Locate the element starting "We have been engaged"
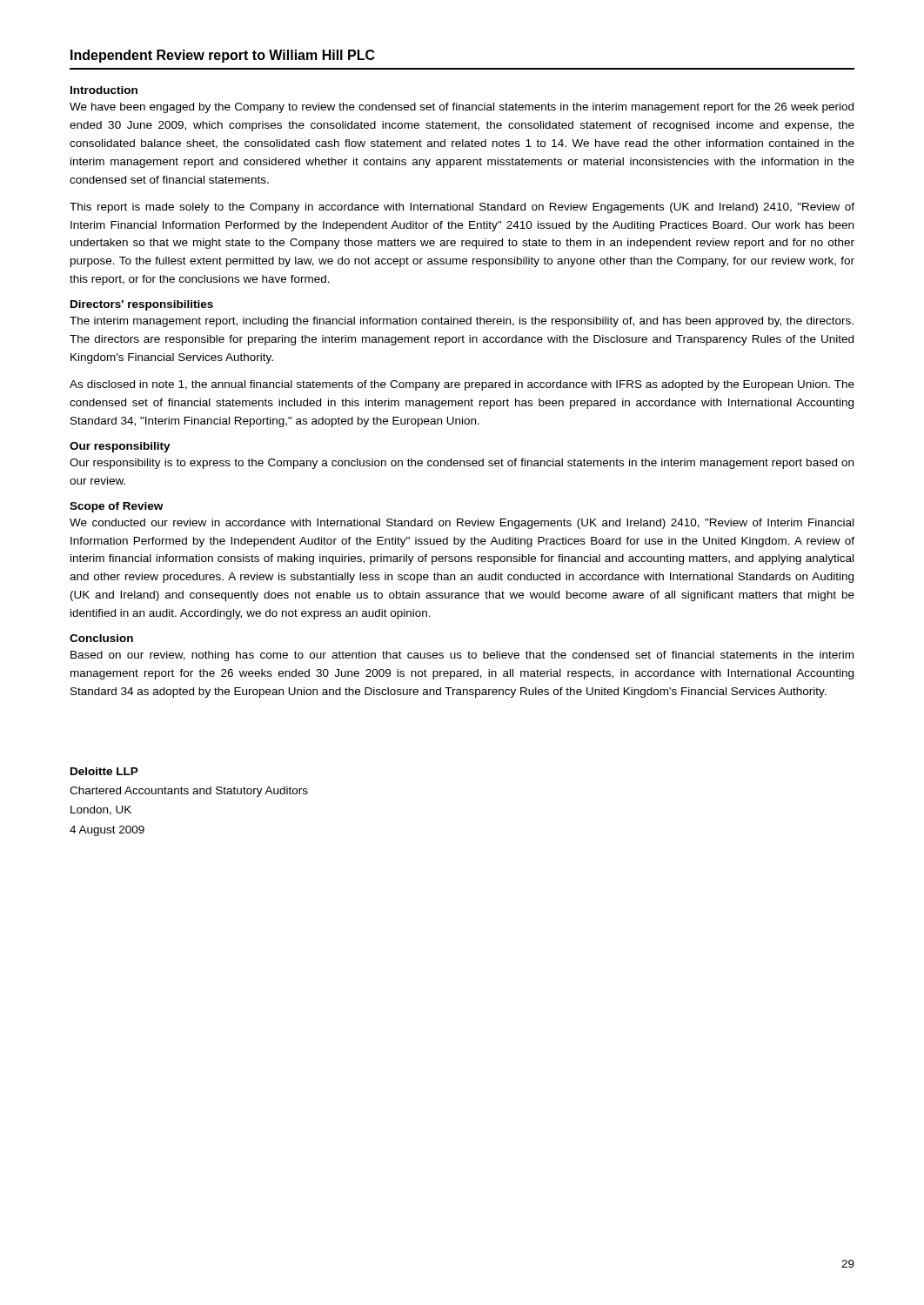This screenshot has width=924, height=1305. [x=462, y=143]
